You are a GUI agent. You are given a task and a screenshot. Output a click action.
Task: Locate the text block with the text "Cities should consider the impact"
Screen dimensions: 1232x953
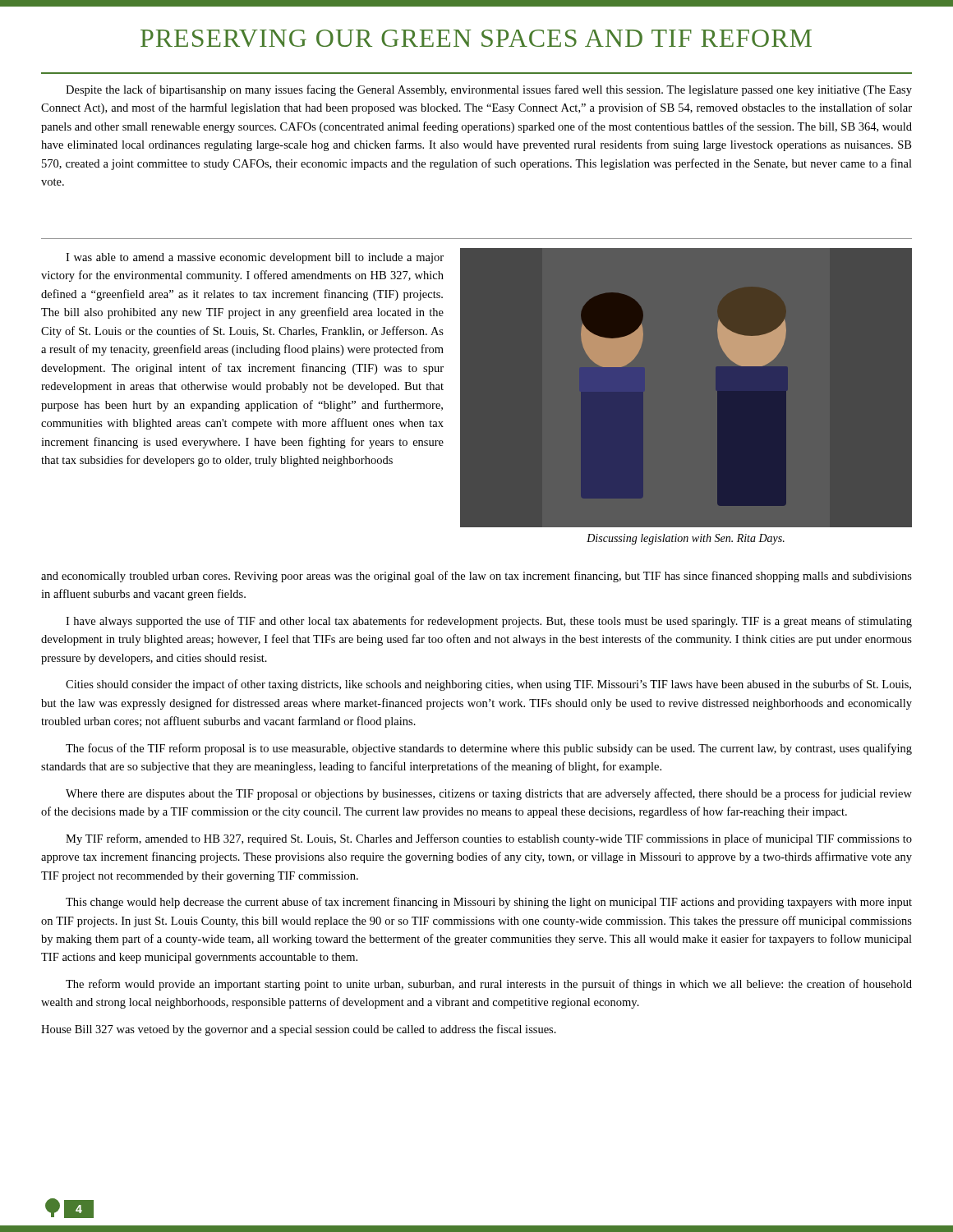click(476, 703)
